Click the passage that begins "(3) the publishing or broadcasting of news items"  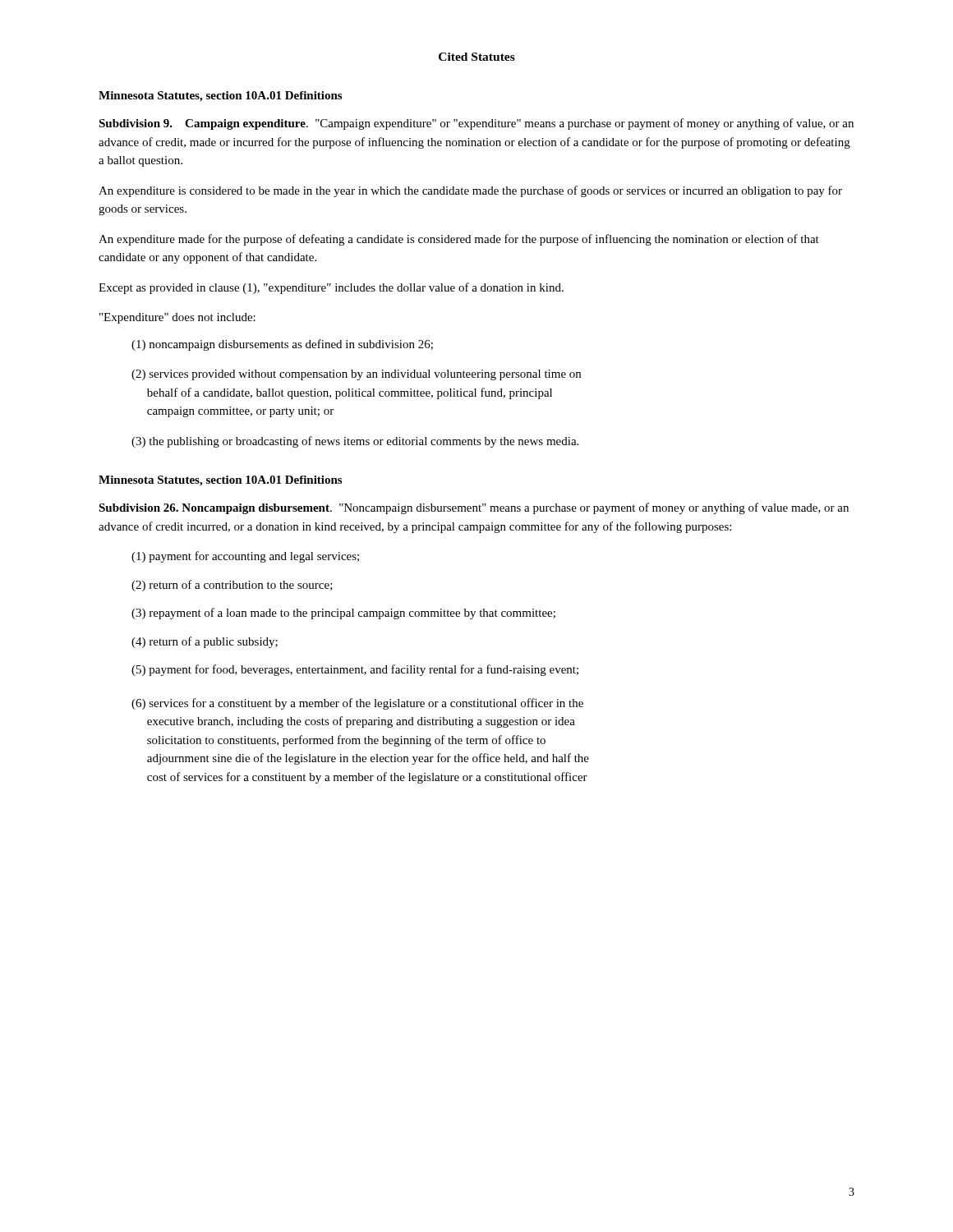(x=355, y=441)
